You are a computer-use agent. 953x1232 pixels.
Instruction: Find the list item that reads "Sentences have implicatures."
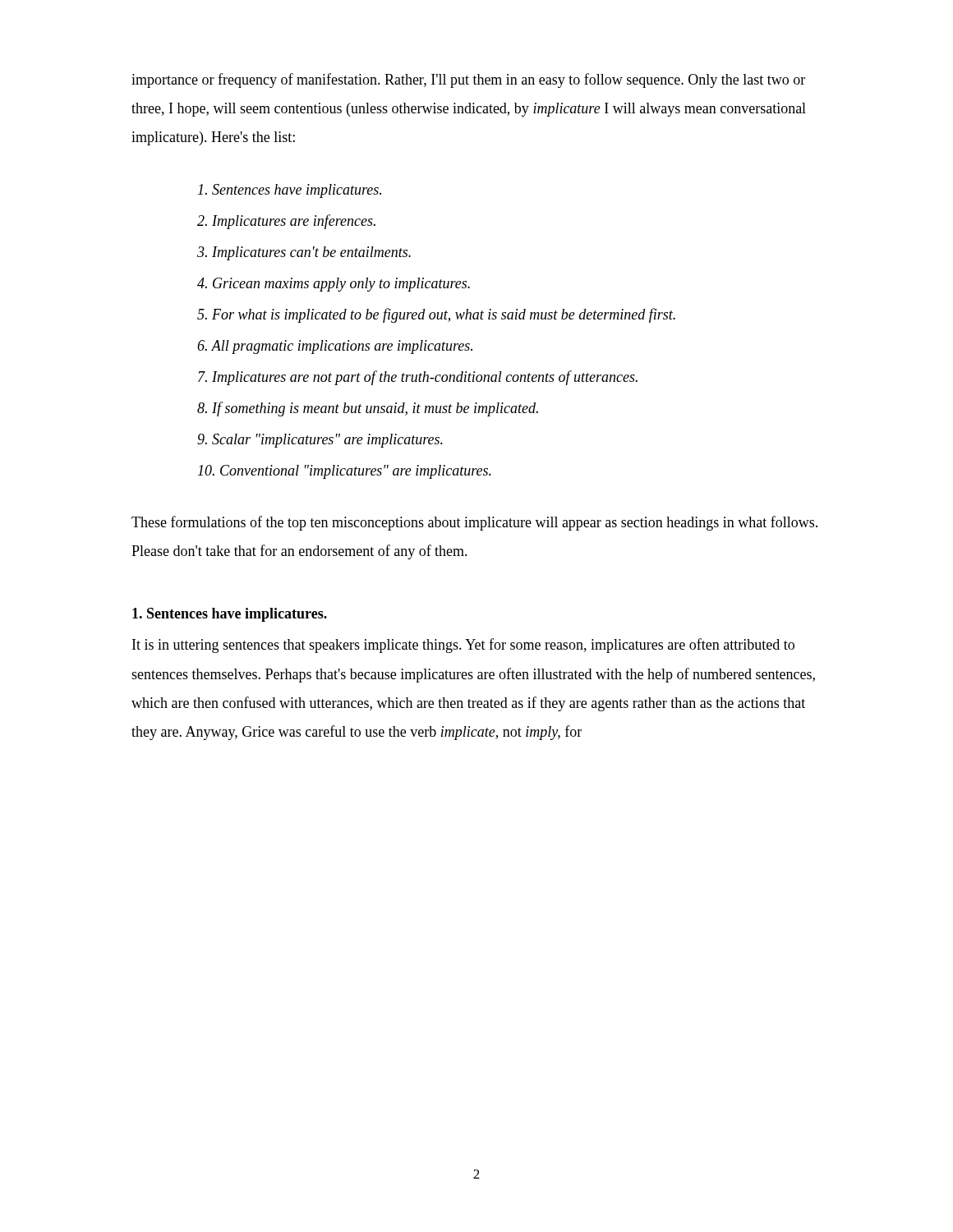290,190
